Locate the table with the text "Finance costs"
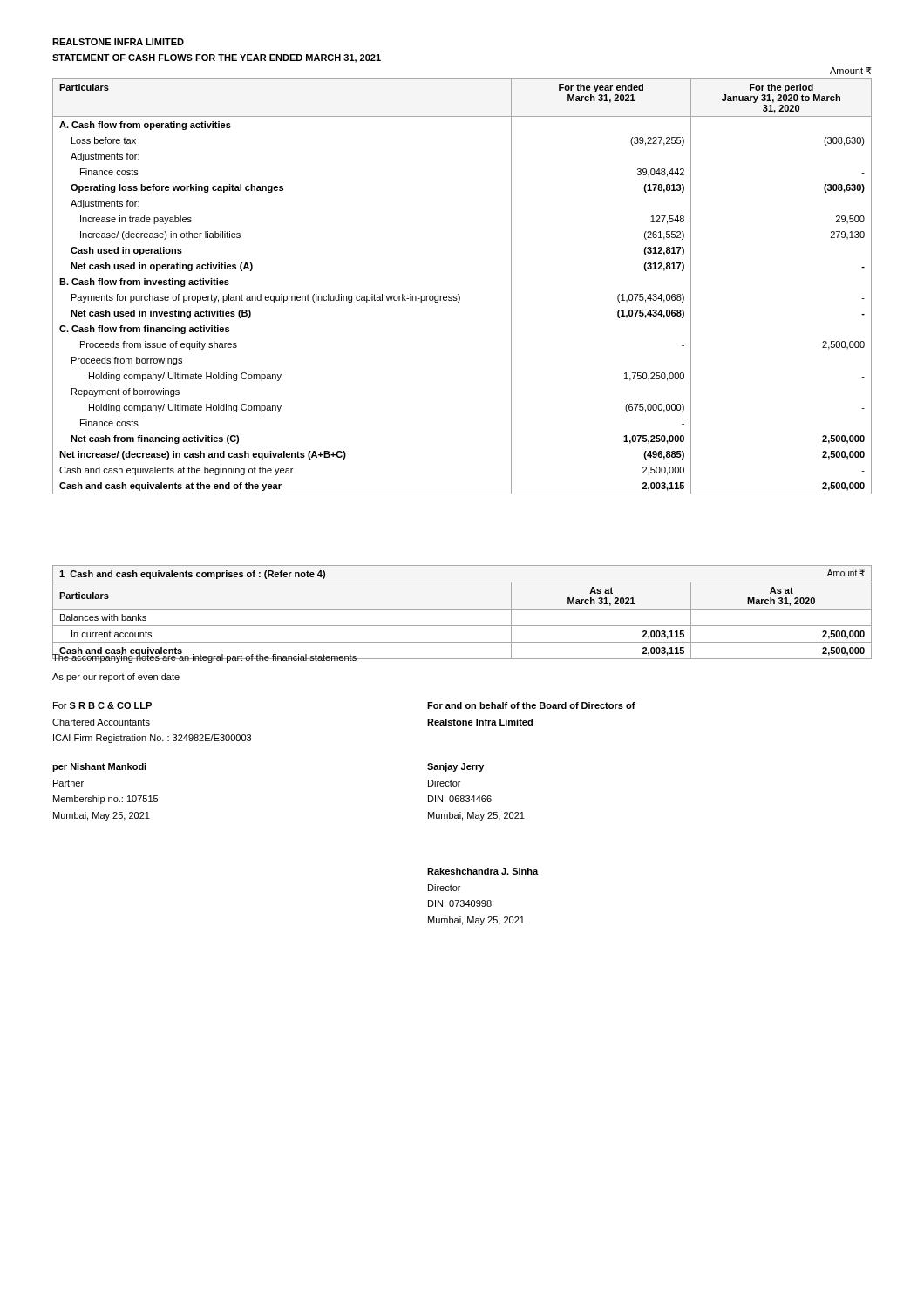The image size is (924, 1308). 462,280
